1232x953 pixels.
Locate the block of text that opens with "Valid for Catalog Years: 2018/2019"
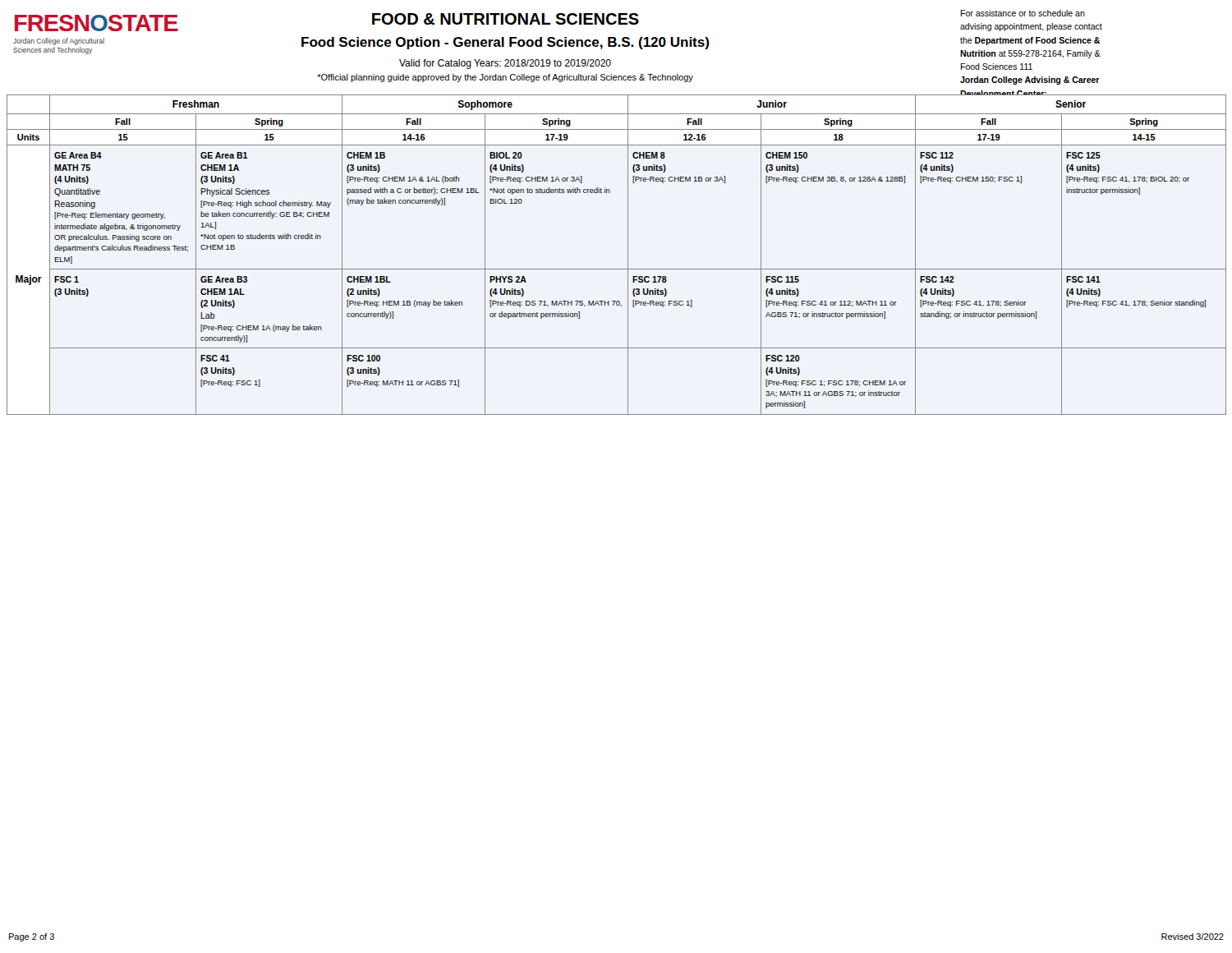[505, 63]
